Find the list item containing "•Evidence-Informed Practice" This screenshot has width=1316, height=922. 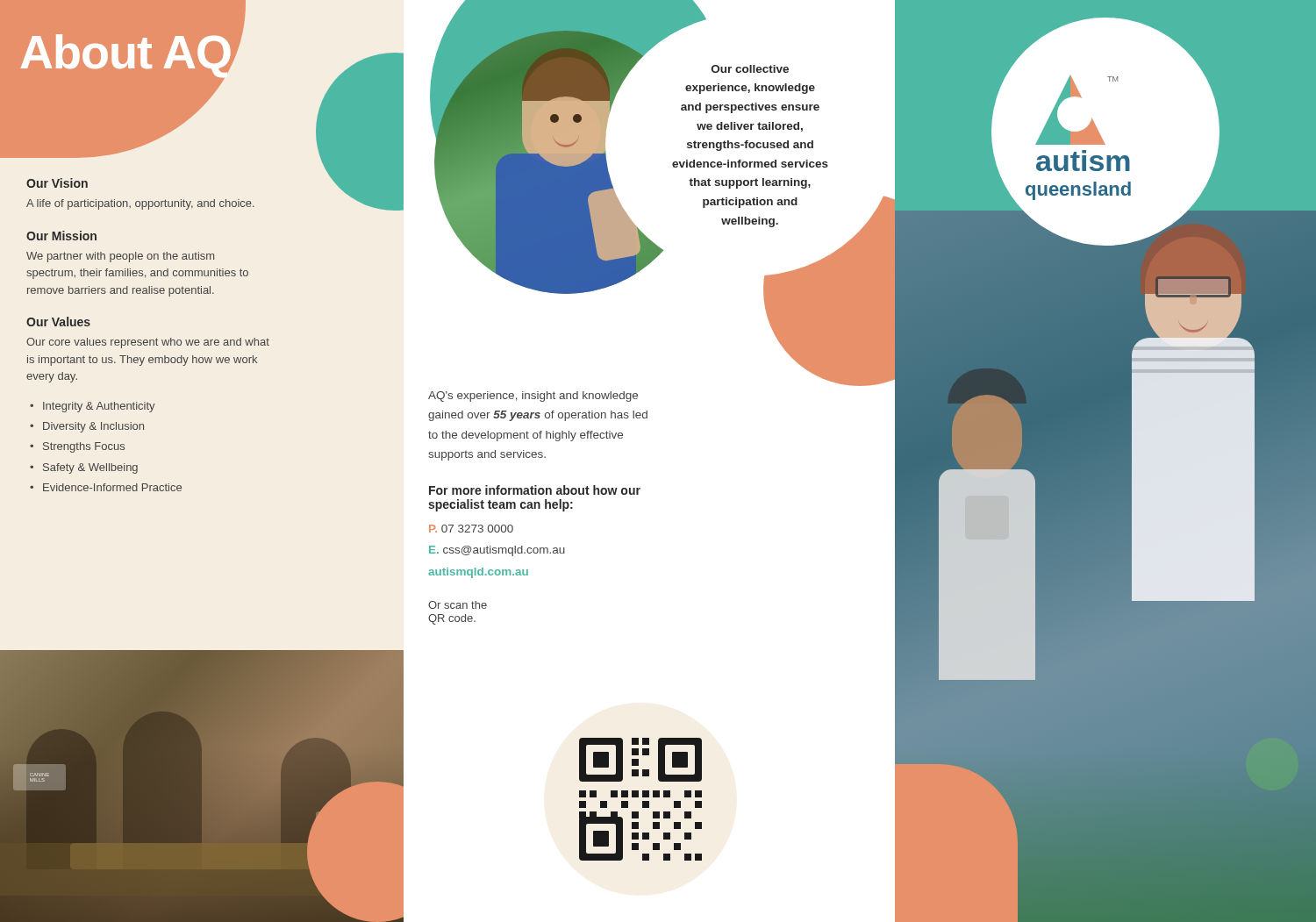[x=106, y=488]
